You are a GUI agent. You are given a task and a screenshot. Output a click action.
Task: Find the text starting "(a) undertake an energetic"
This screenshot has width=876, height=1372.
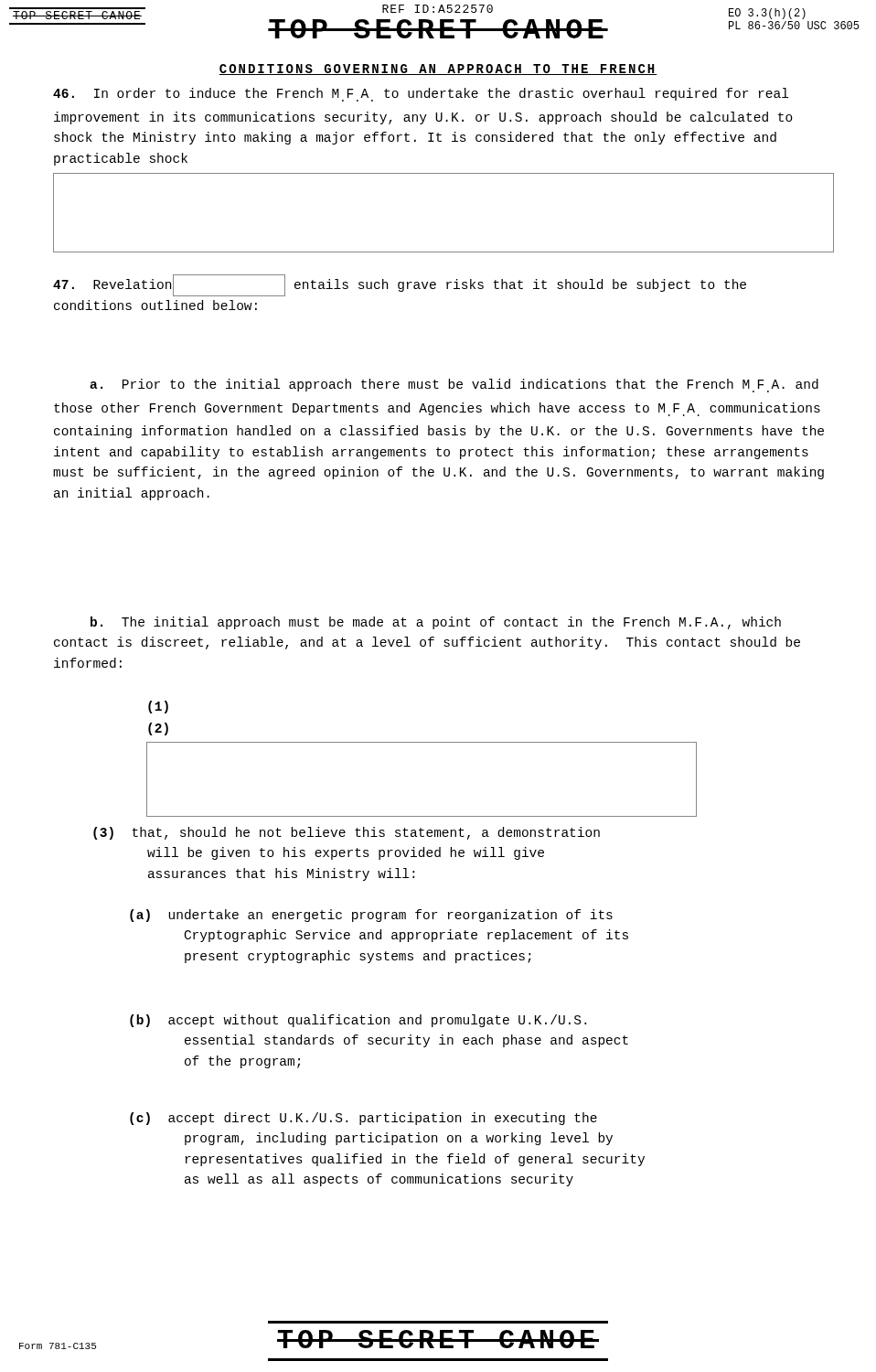click(379, 936)
